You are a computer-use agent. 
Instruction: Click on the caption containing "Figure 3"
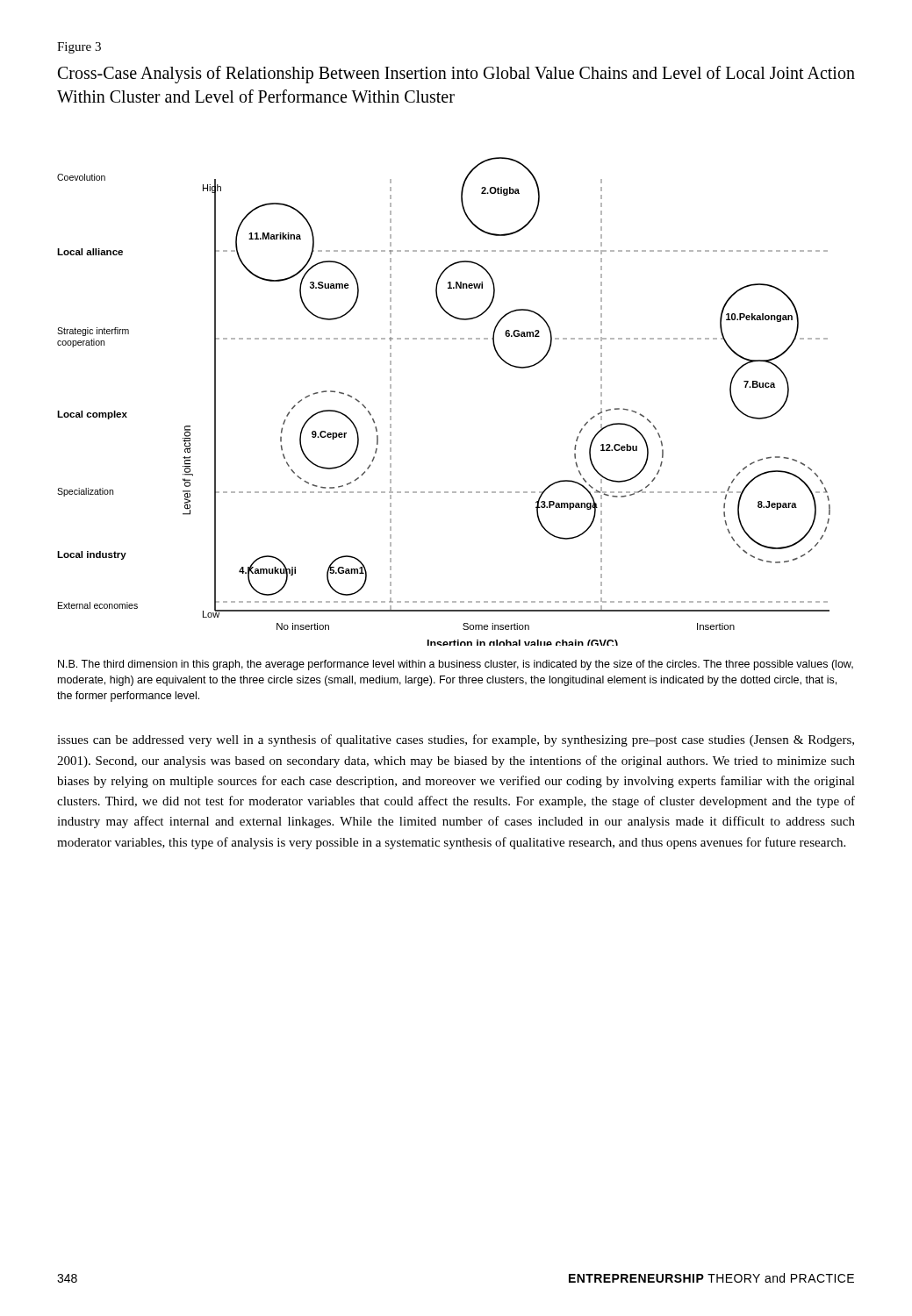pos(79,47)
